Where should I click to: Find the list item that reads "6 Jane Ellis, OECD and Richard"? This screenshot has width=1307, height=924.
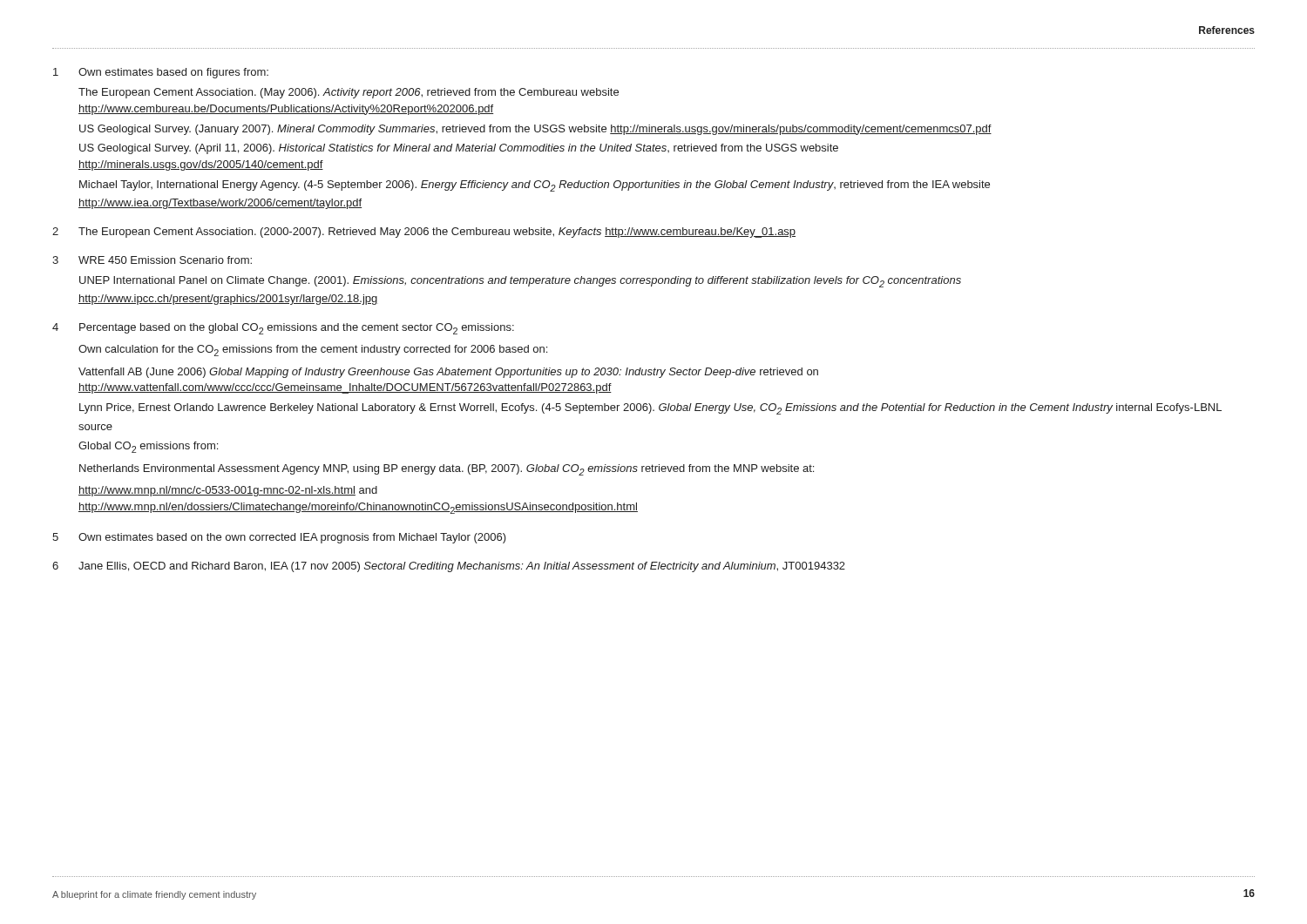coord(654,568)
